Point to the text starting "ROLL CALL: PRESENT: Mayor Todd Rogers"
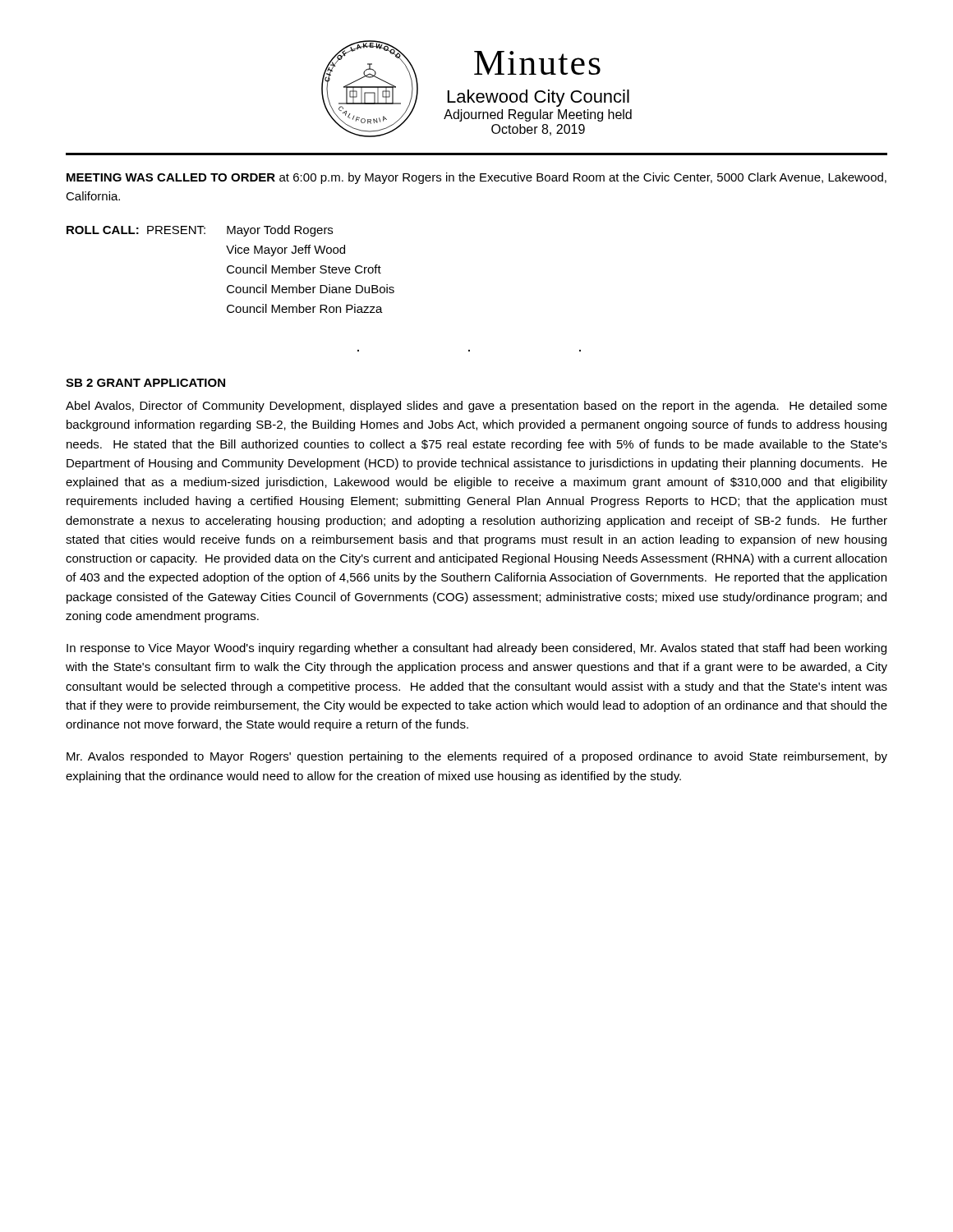The image size is (953, 1232). pos(200,231)
